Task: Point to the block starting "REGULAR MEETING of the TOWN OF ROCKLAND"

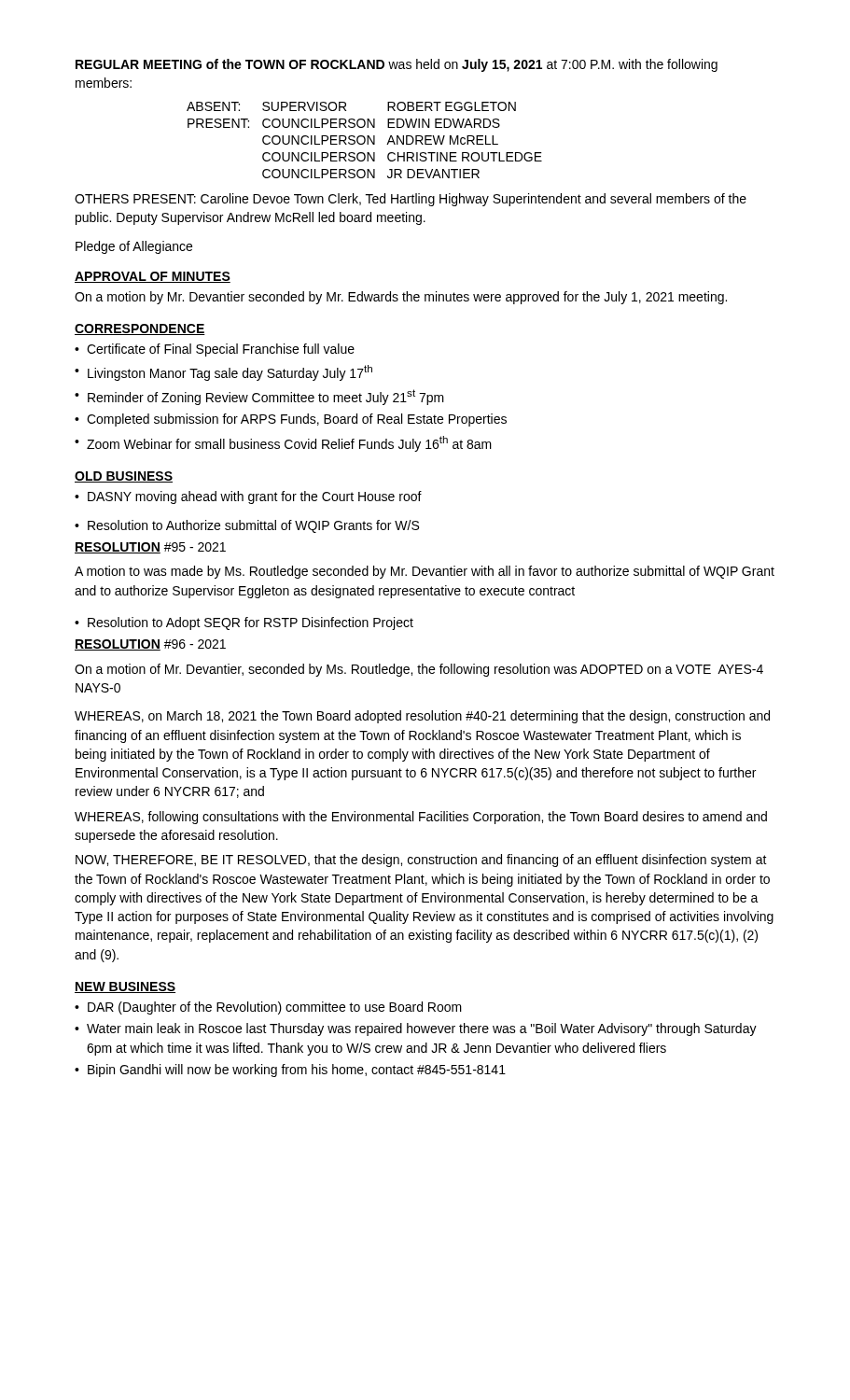Action: tap(396, 74)
